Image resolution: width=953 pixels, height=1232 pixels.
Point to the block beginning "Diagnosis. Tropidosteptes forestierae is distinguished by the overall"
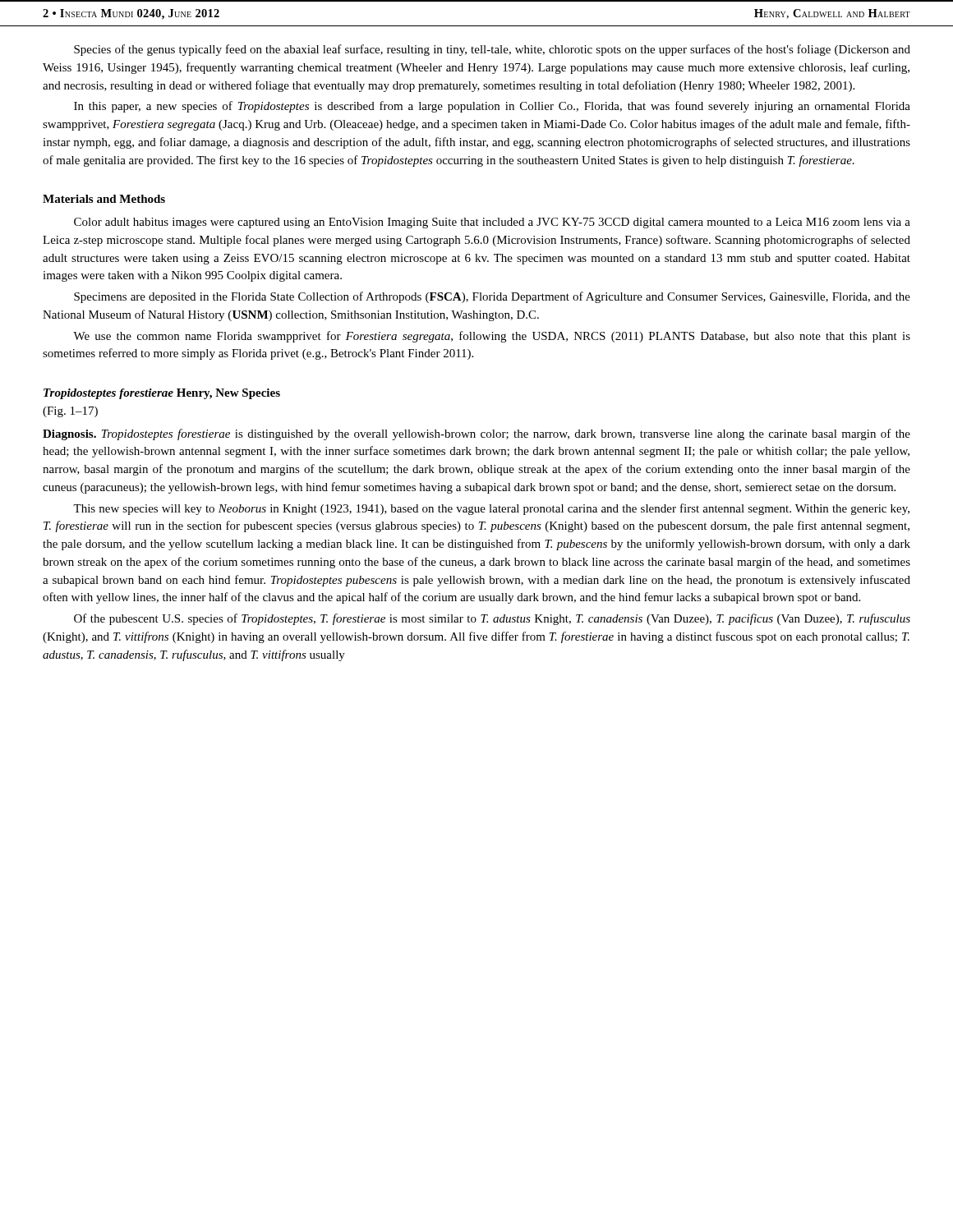point(476,461)
